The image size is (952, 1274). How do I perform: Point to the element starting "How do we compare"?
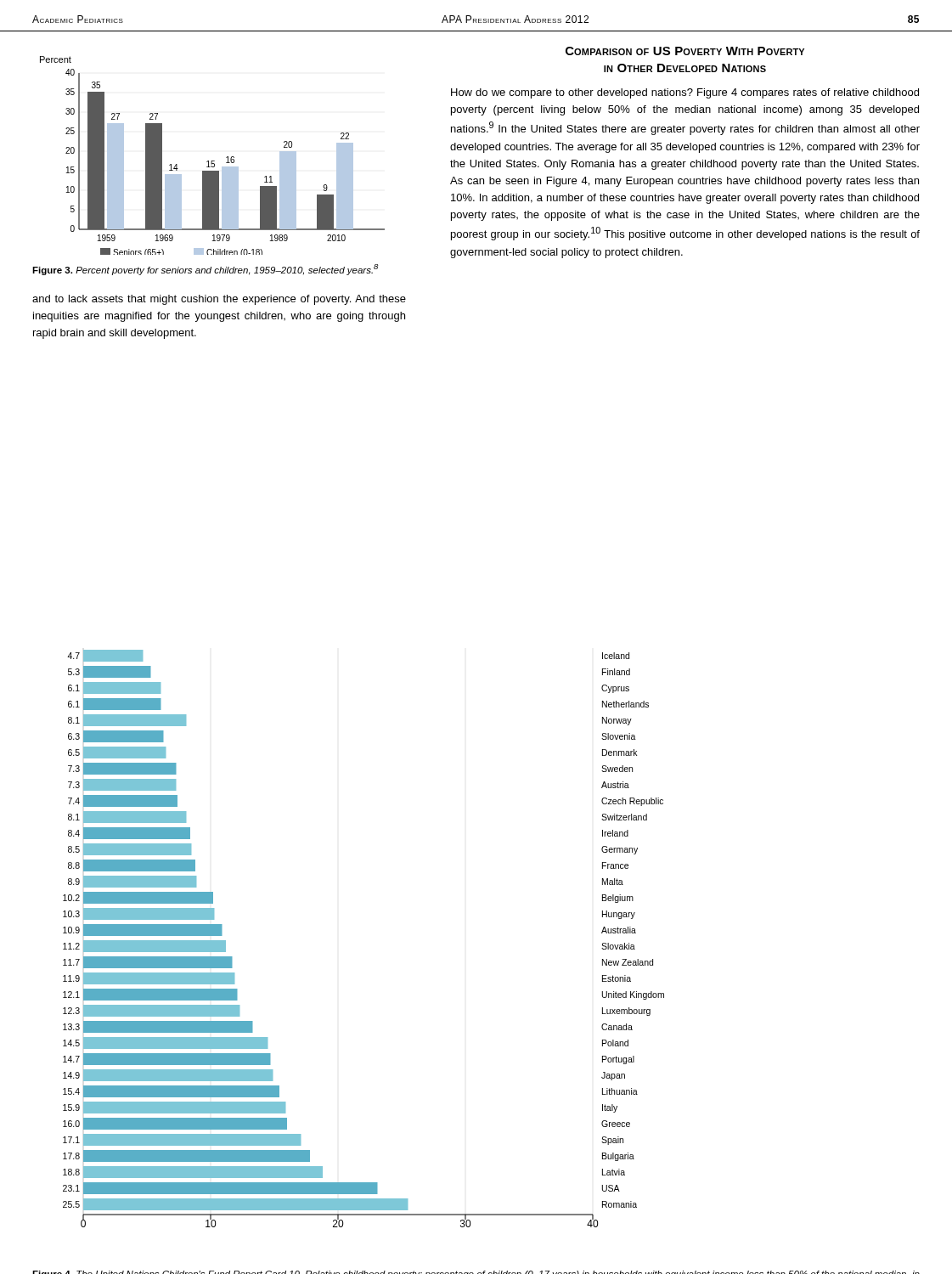(685, 172)
